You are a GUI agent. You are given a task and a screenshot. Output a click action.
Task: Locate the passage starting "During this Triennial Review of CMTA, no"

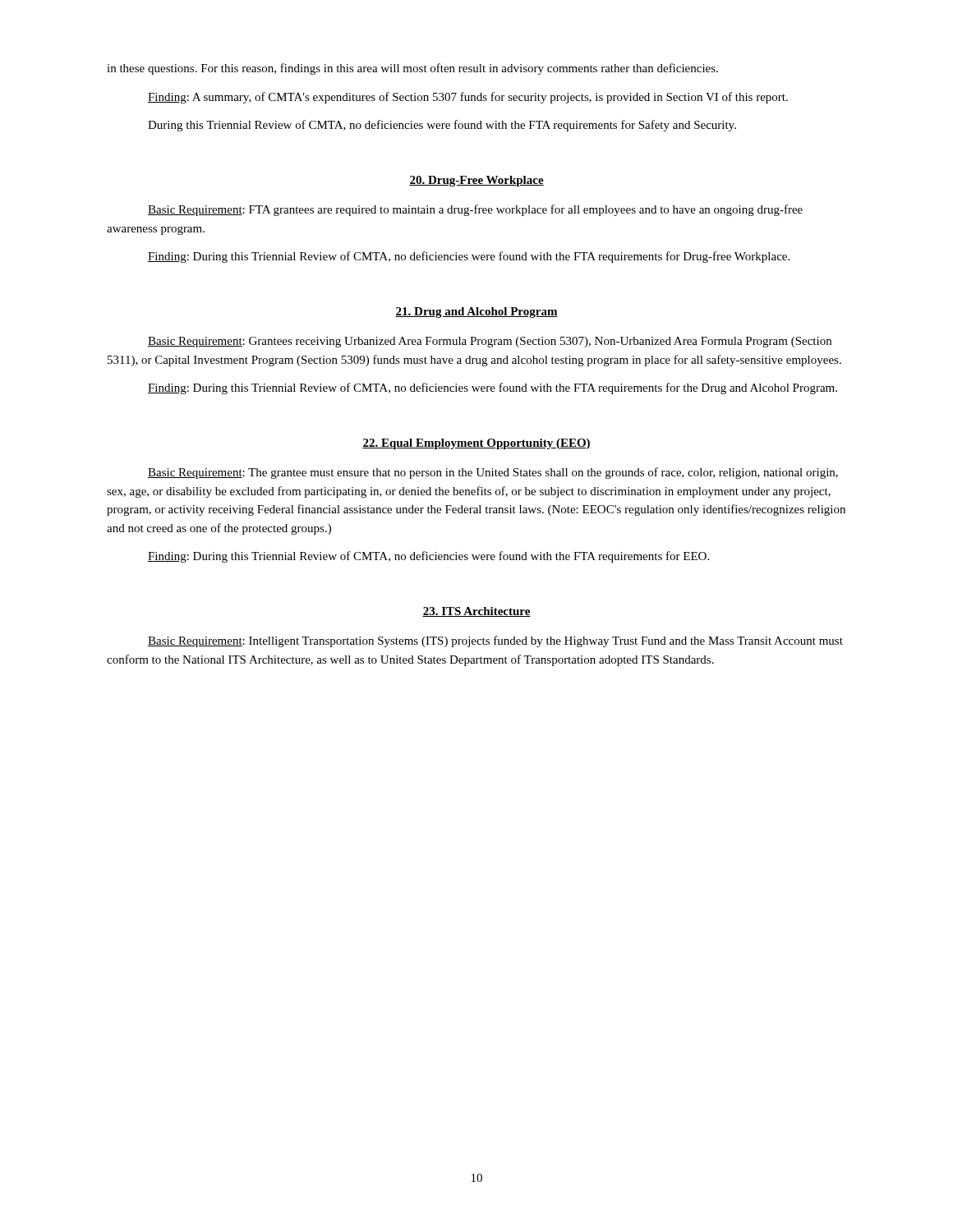pyautogui.click(x=476, y=125)
